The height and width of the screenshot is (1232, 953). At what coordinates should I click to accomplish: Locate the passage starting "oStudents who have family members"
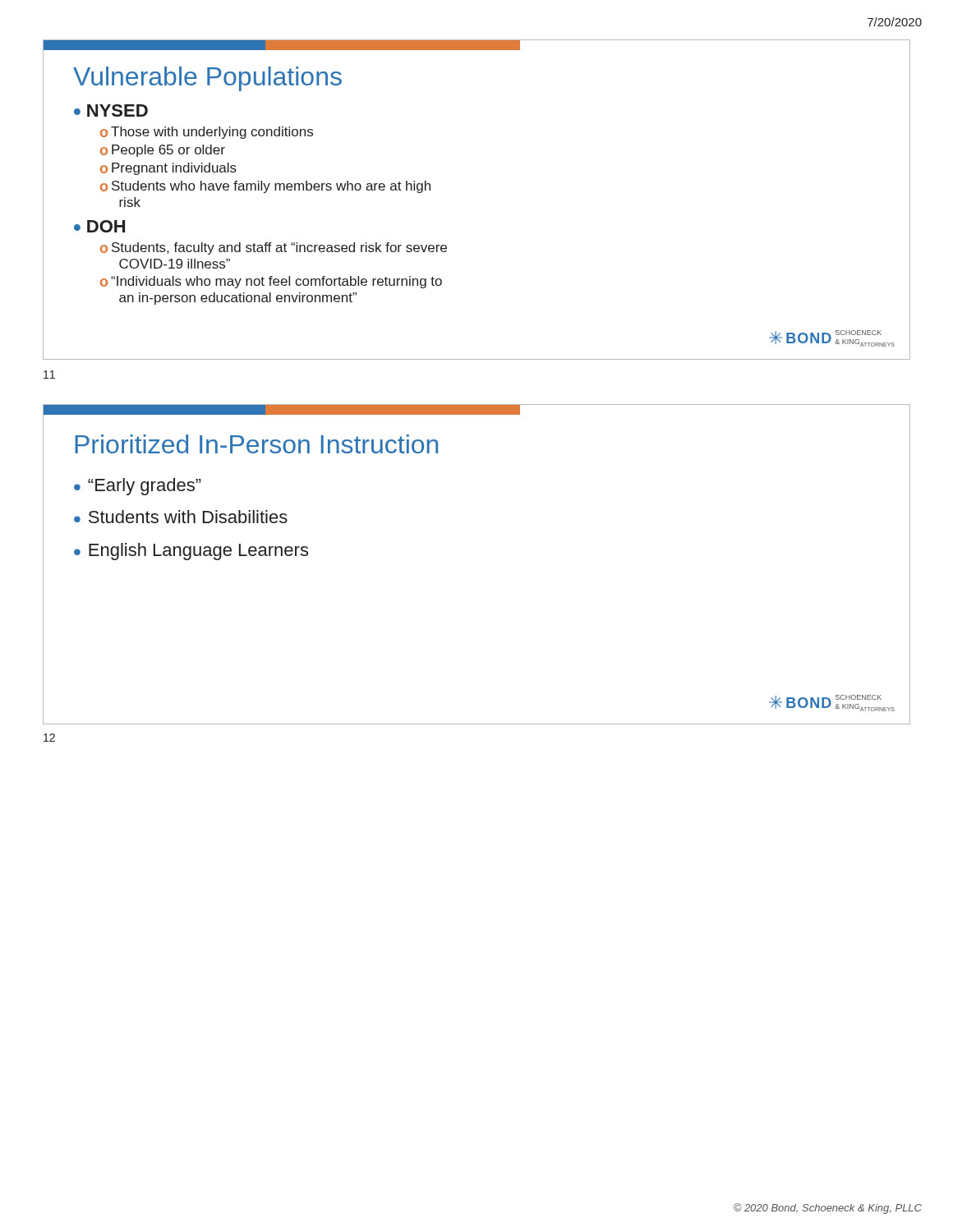265,195
